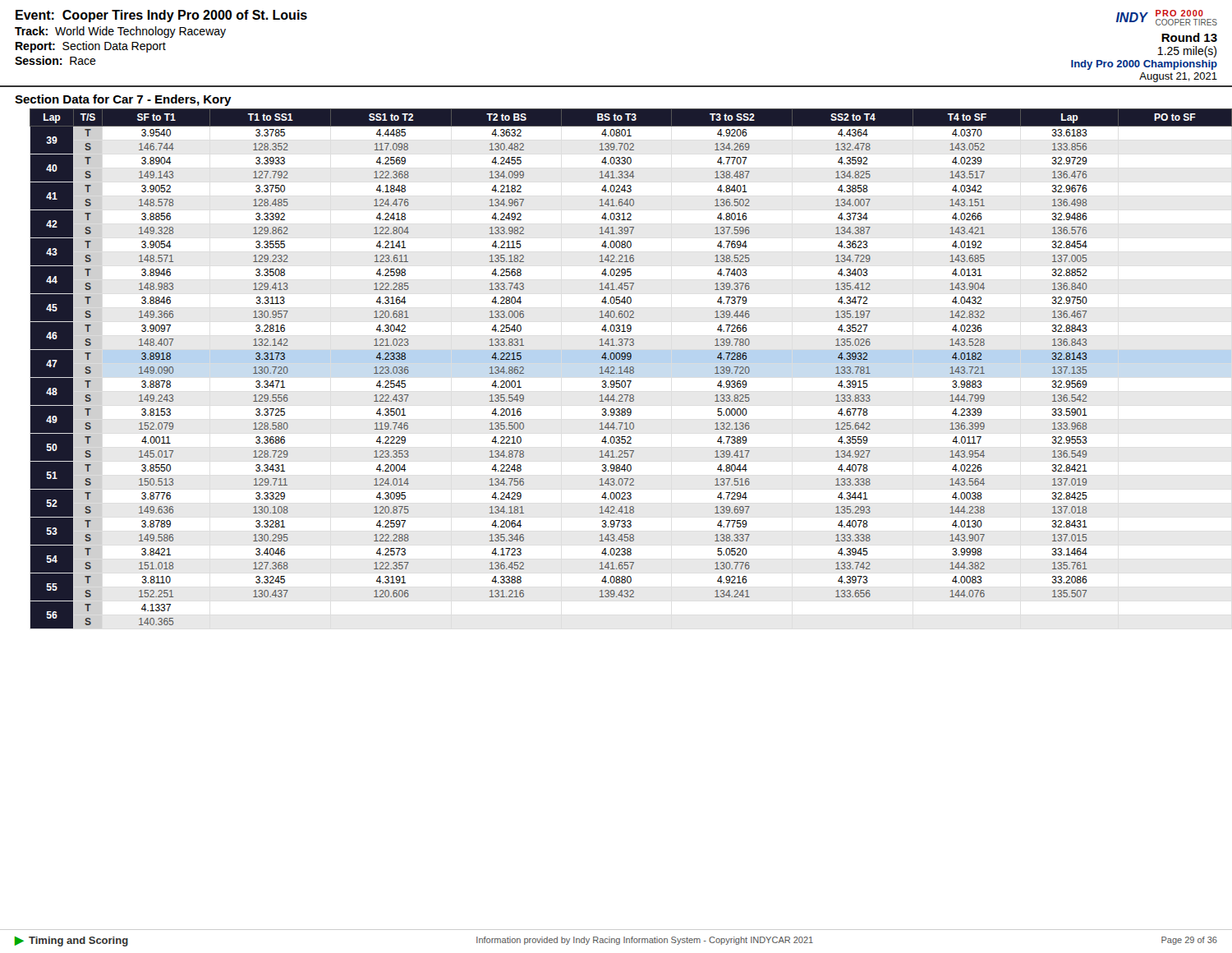1232x953 pixels.
Task: Find the table
Action: click(x=616, y=369)
